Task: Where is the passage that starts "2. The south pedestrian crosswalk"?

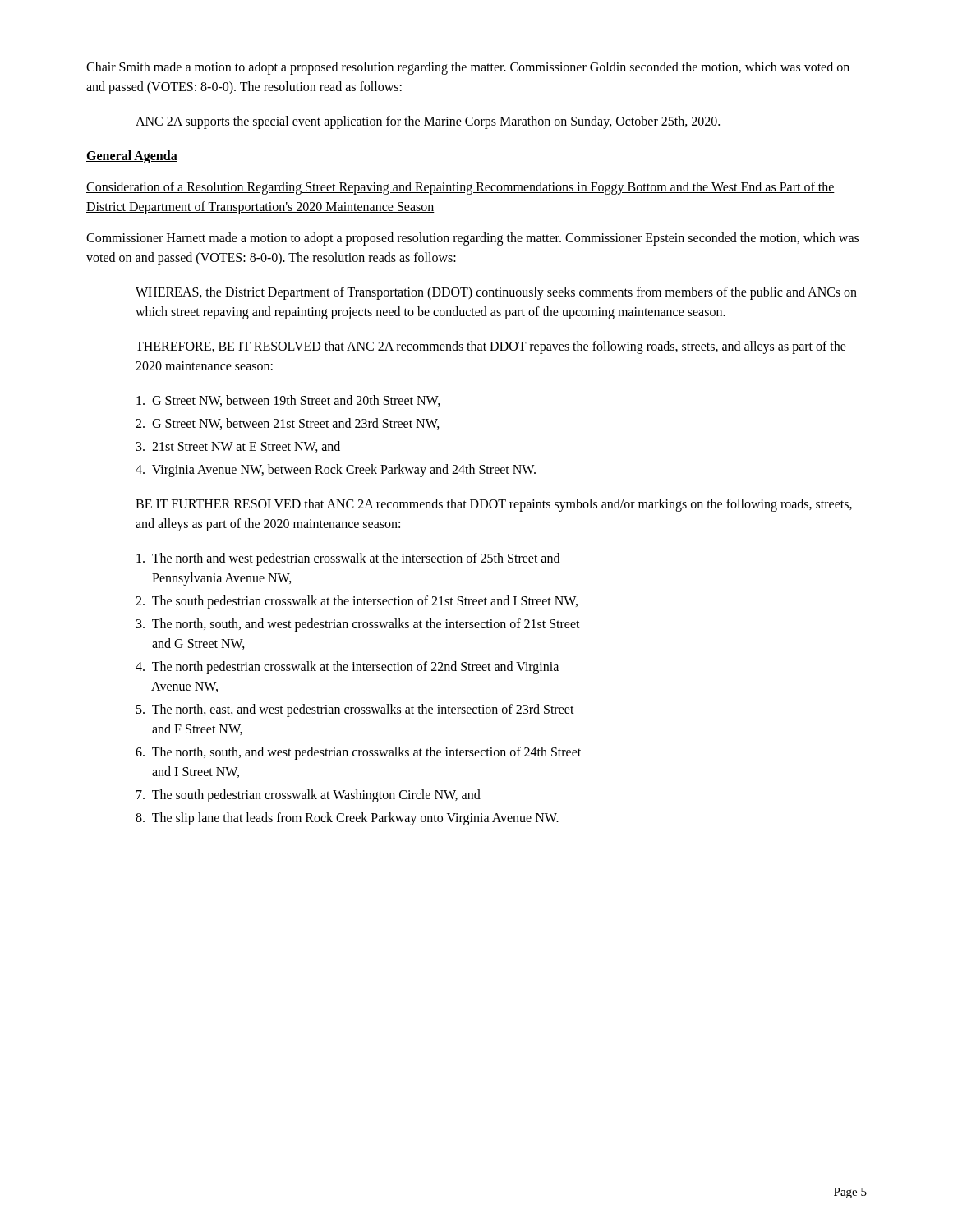Action: (357, 601)
